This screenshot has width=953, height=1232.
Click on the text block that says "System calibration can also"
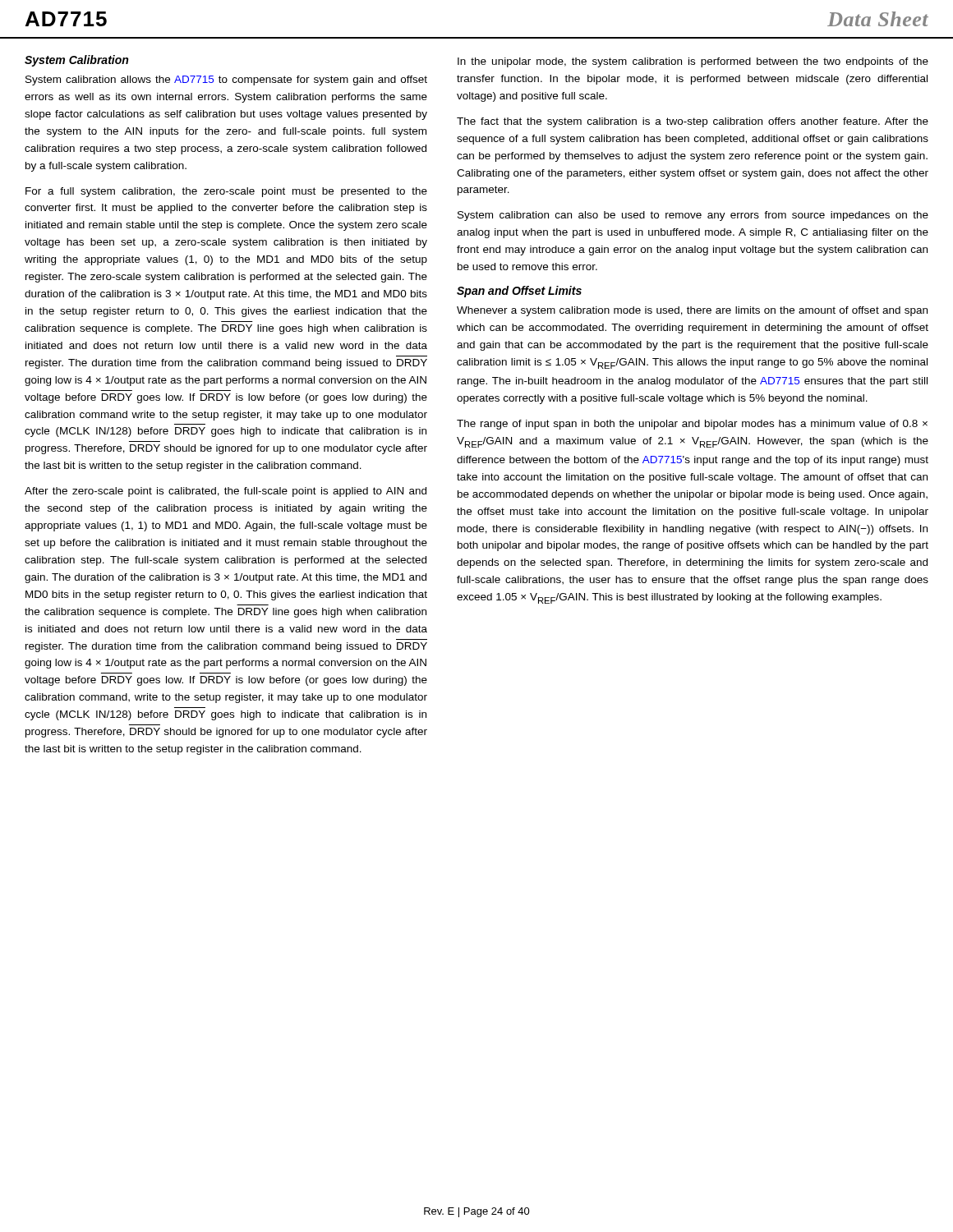[x=693, y=241]
